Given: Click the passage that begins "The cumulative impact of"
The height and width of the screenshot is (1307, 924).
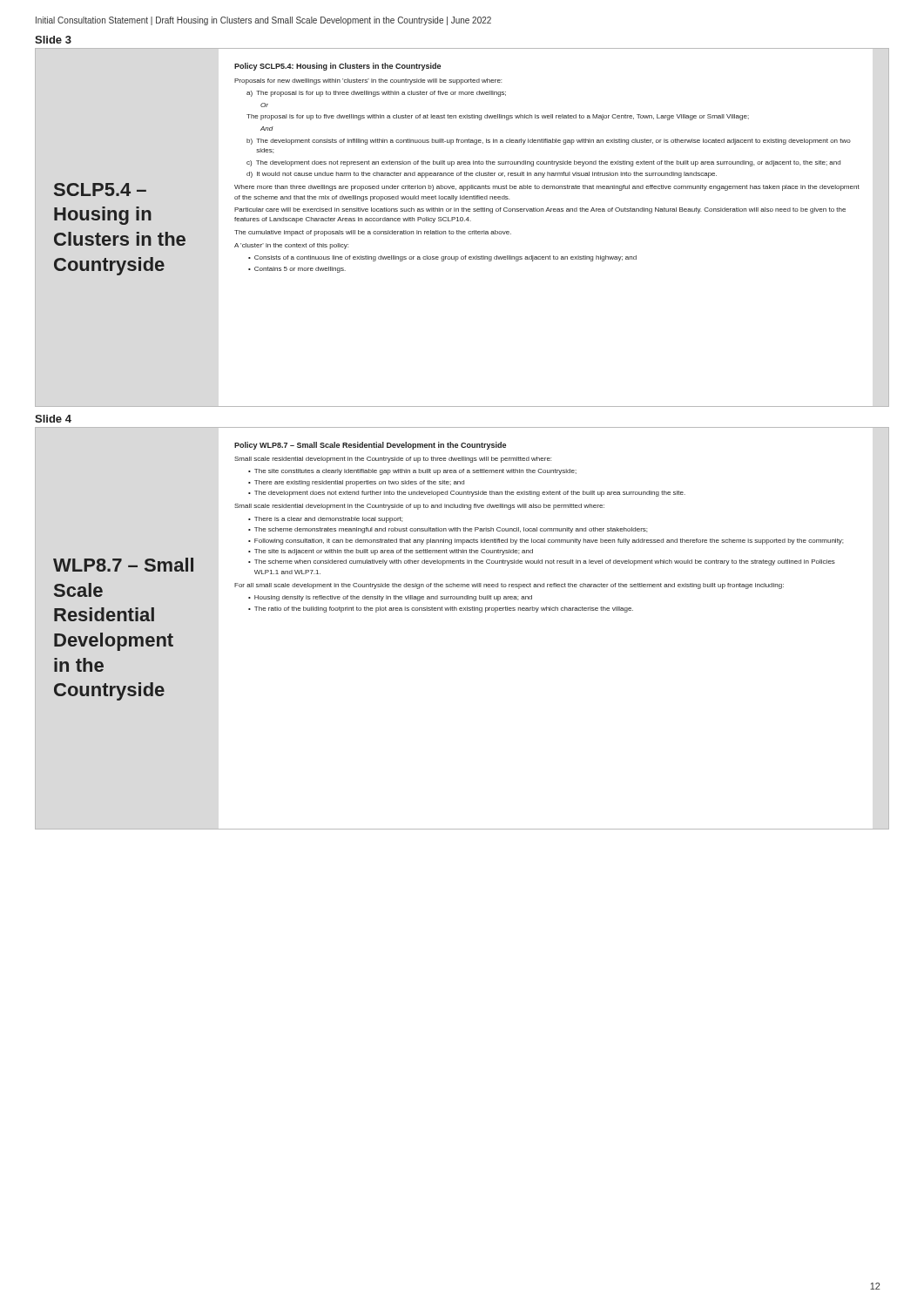Looking at the screenshot, I should [x=373, y=232].
